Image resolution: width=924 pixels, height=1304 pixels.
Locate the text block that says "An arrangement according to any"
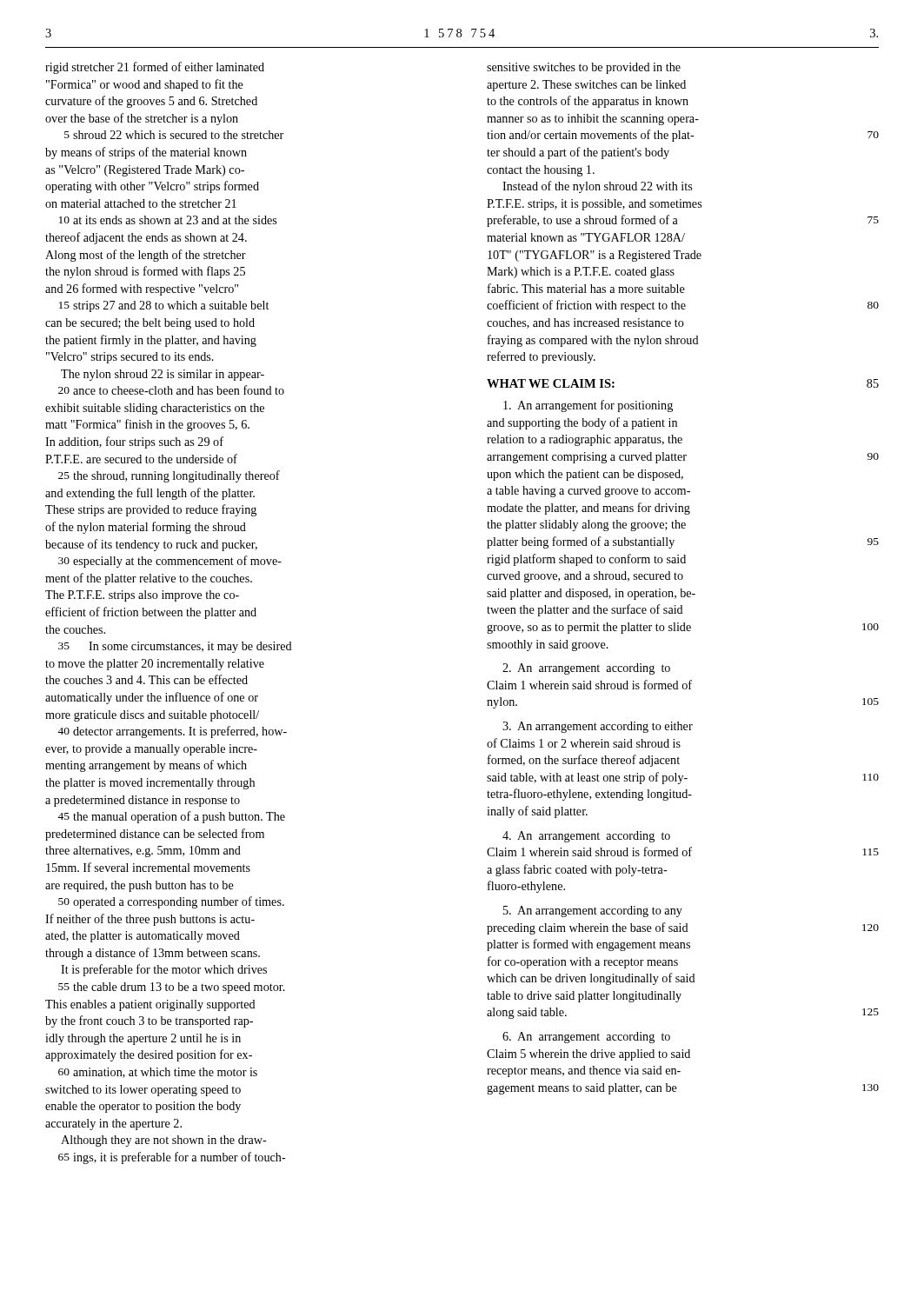683,962
